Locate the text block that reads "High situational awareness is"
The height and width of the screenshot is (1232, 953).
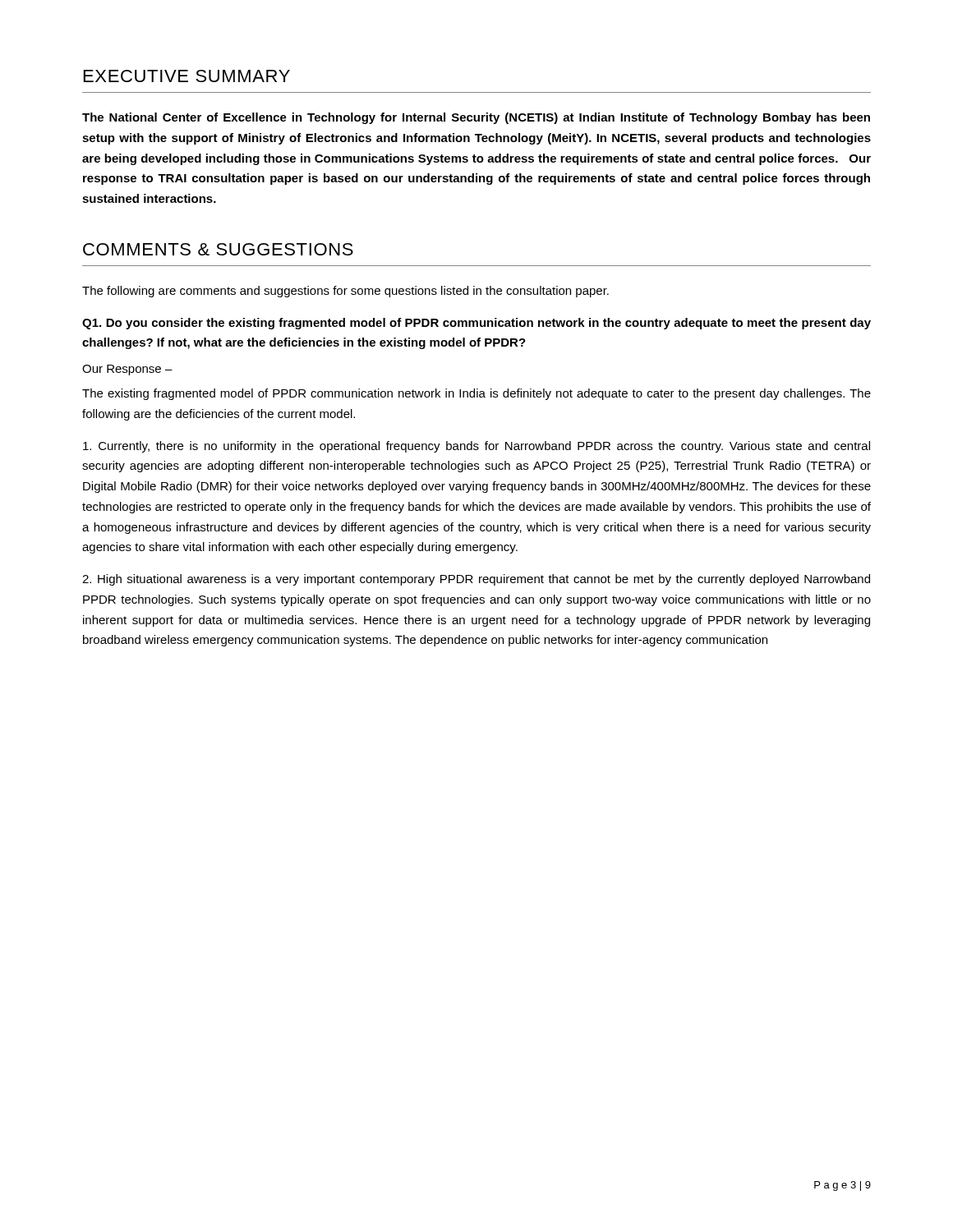(x=476, y=609)
